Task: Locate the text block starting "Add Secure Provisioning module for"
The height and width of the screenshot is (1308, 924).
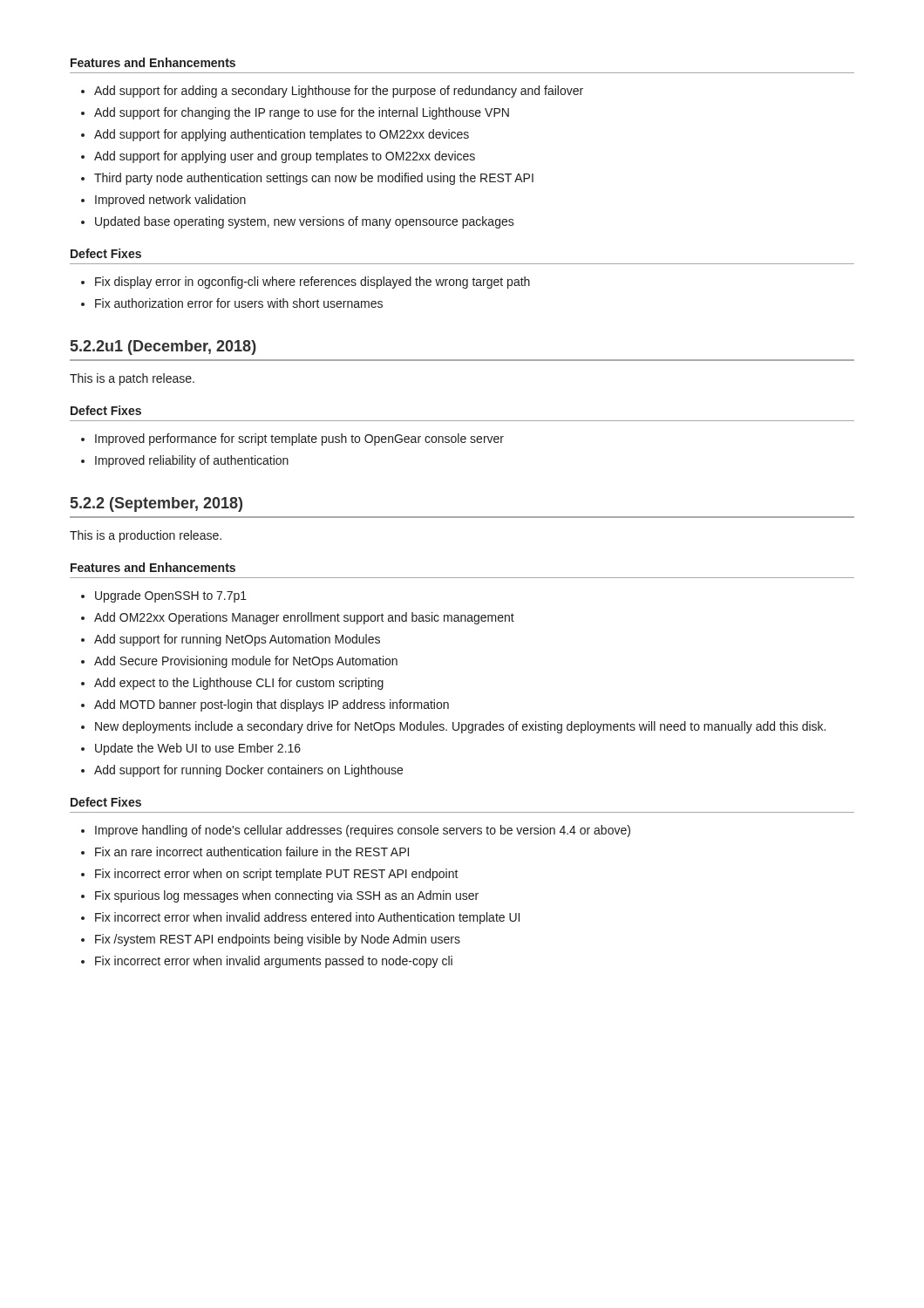Action: click(x=246, y=661)
